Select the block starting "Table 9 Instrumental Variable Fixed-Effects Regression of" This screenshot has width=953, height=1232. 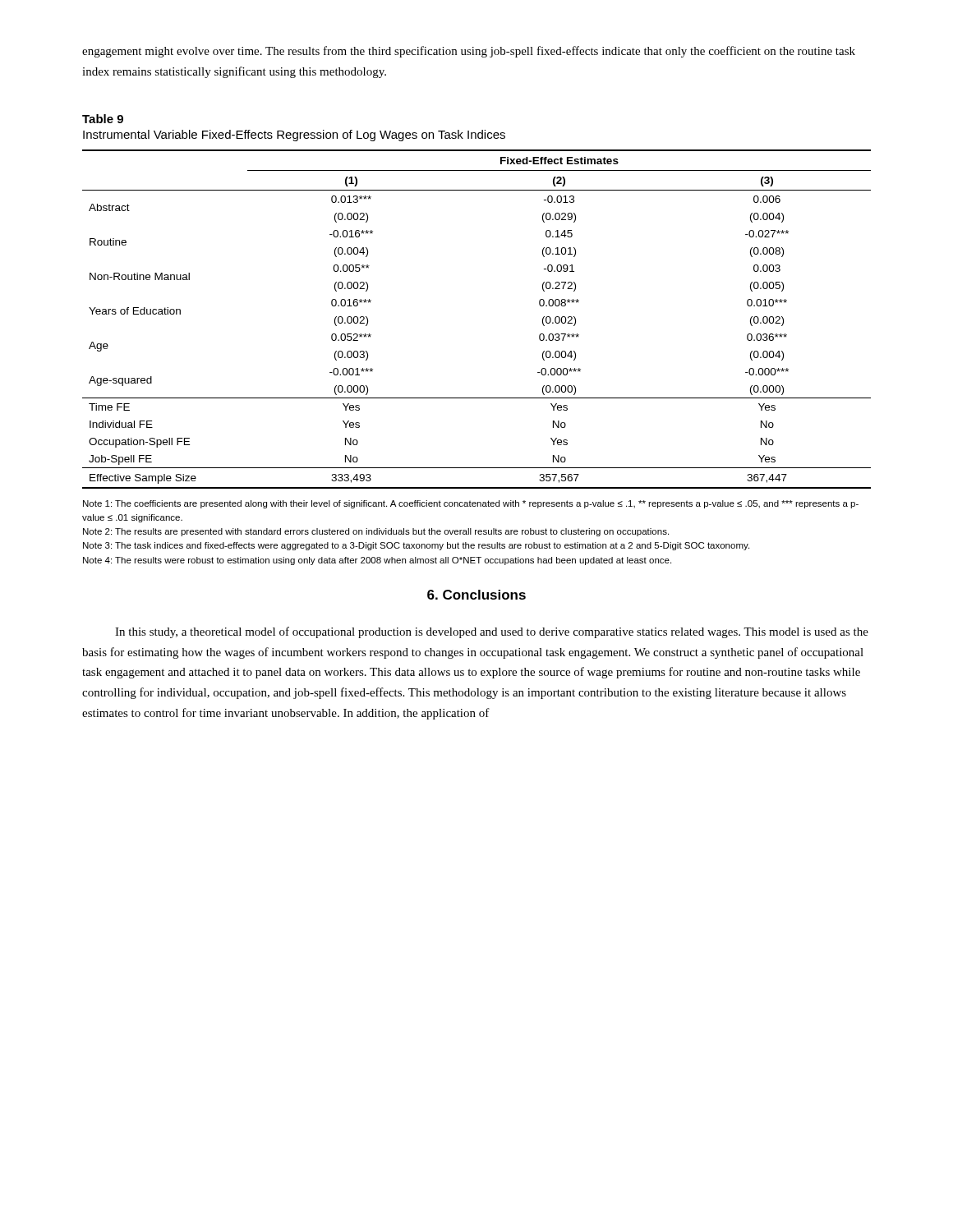(476, 126)
